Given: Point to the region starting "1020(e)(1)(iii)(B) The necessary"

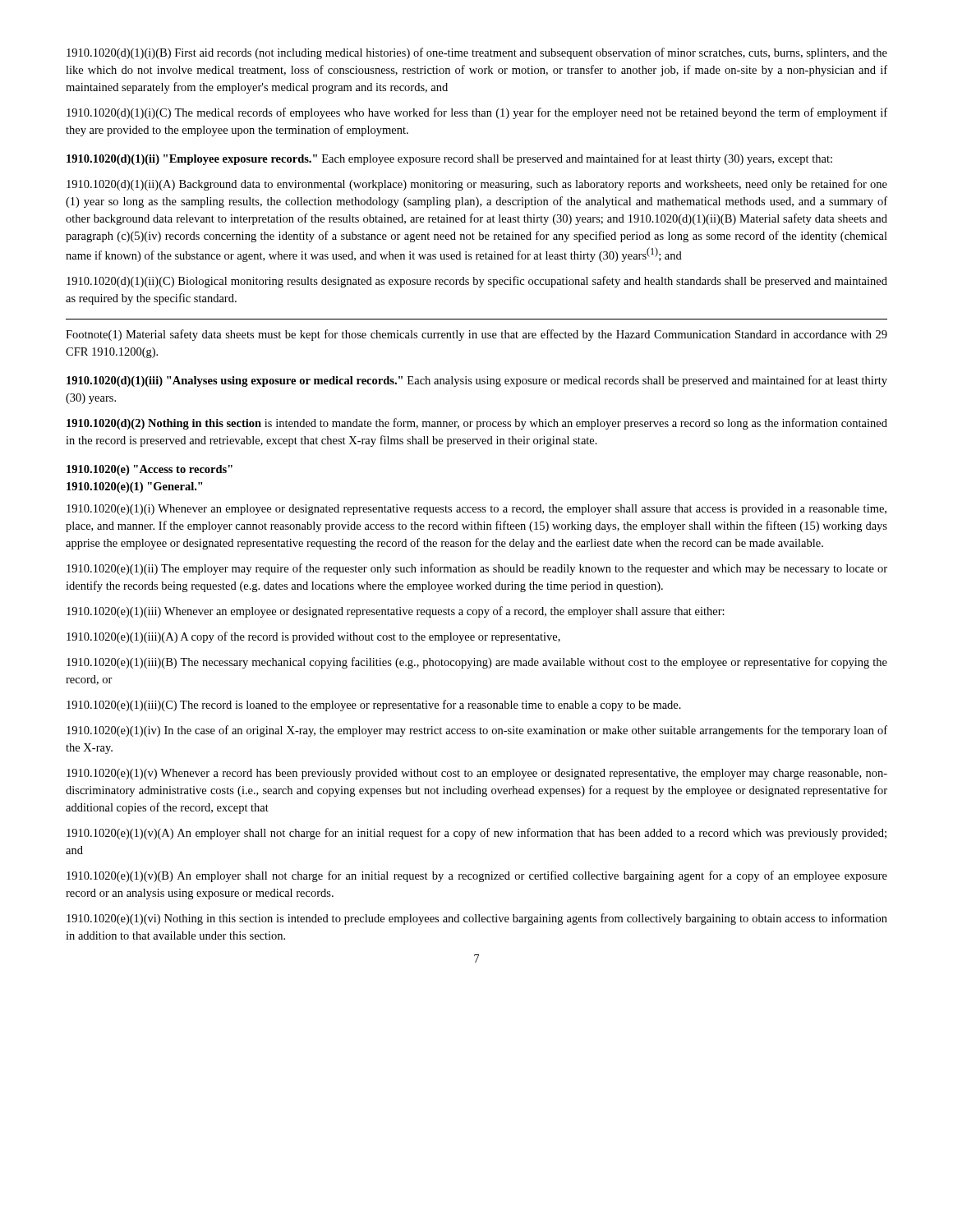Looking at the screenshot, I should coord(476,671).
